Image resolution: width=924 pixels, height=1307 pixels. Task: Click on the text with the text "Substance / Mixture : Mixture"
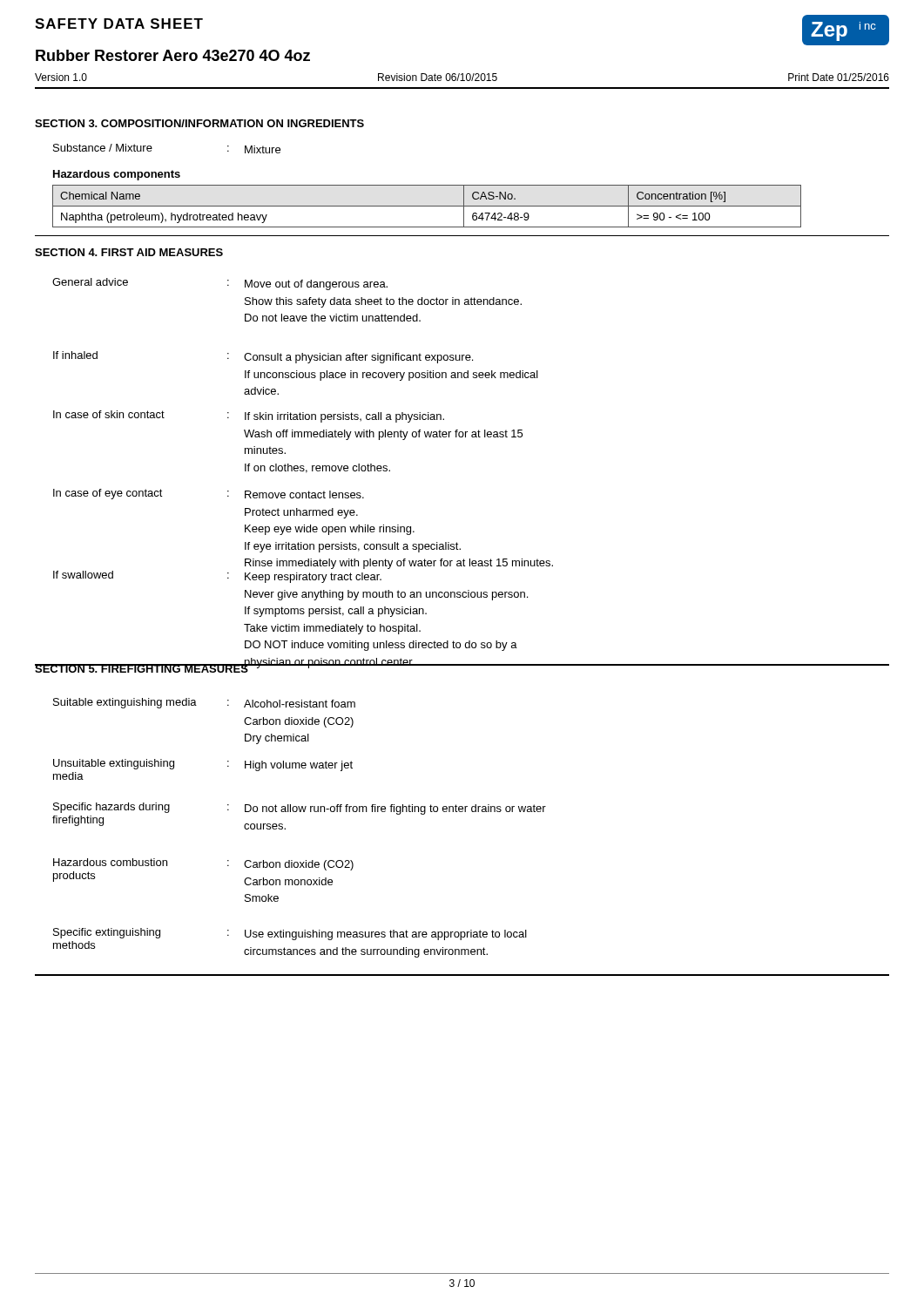[x=102, y=149]
